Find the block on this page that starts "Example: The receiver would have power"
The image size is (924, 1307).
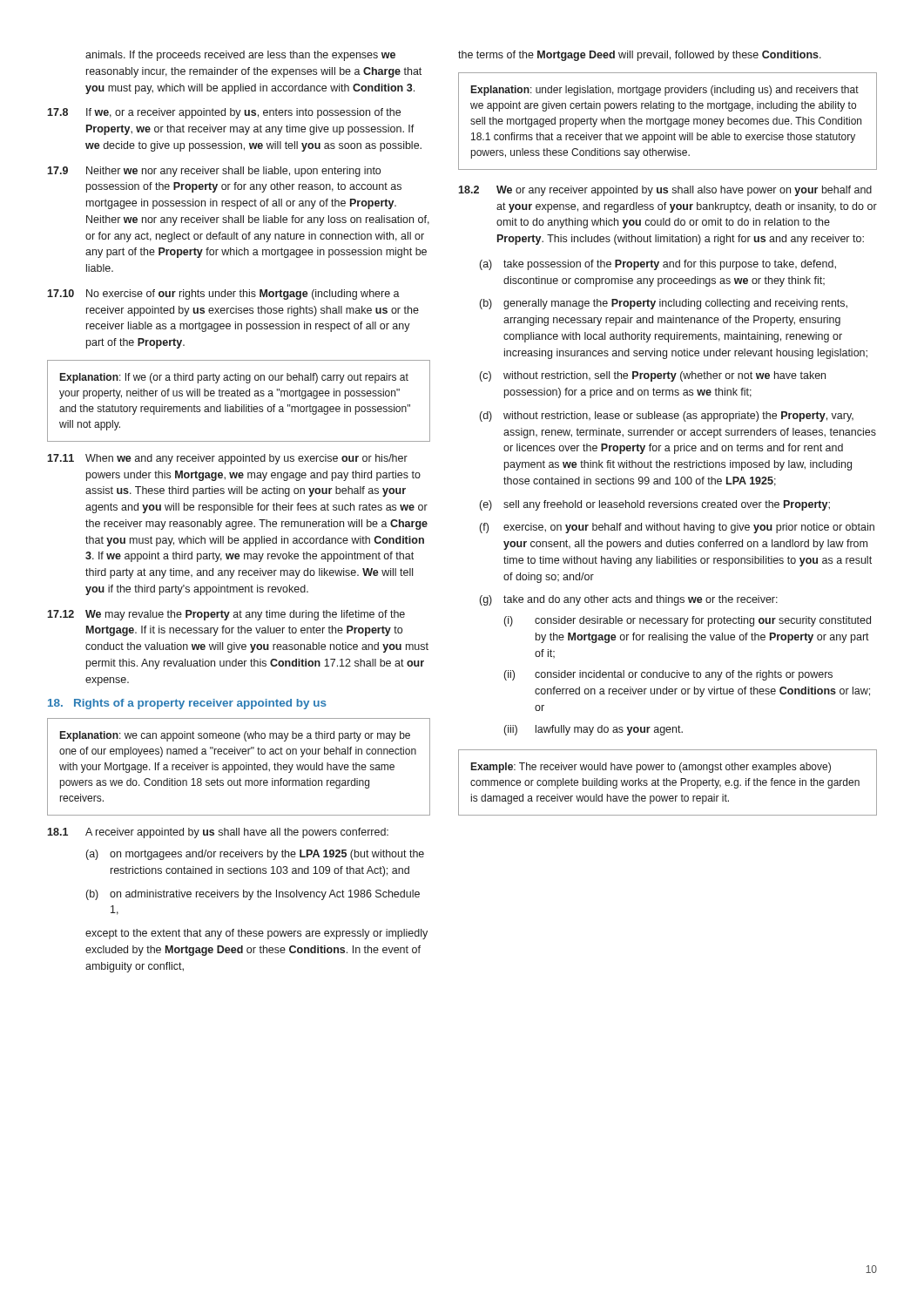click(x=665, y=783)
